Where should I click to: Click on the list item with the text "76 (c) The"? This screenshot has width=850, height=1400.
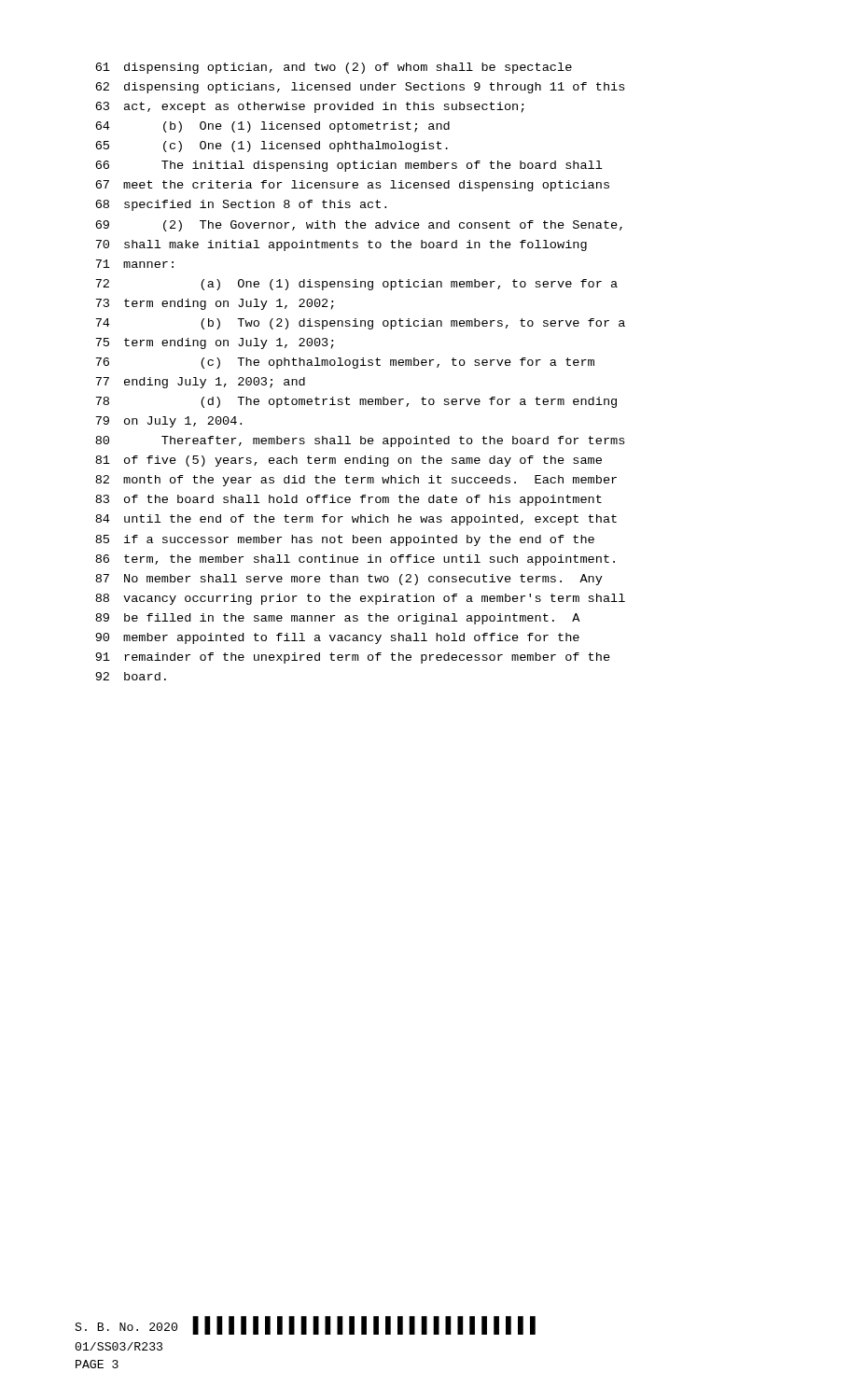pyautogui.click(x=429, y=372)
